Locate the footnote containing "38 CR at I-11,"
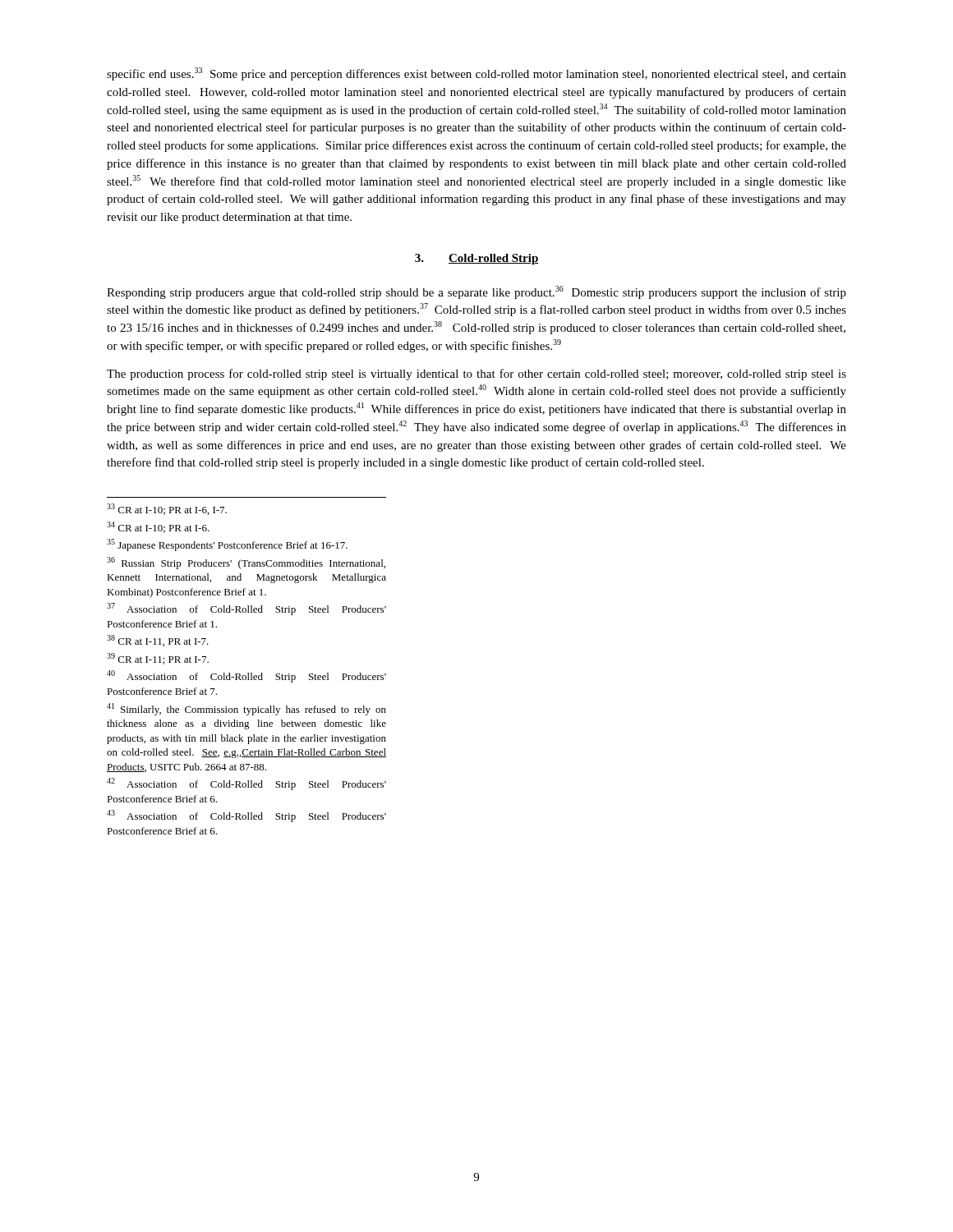The image size is (953, 1232). 158,641
